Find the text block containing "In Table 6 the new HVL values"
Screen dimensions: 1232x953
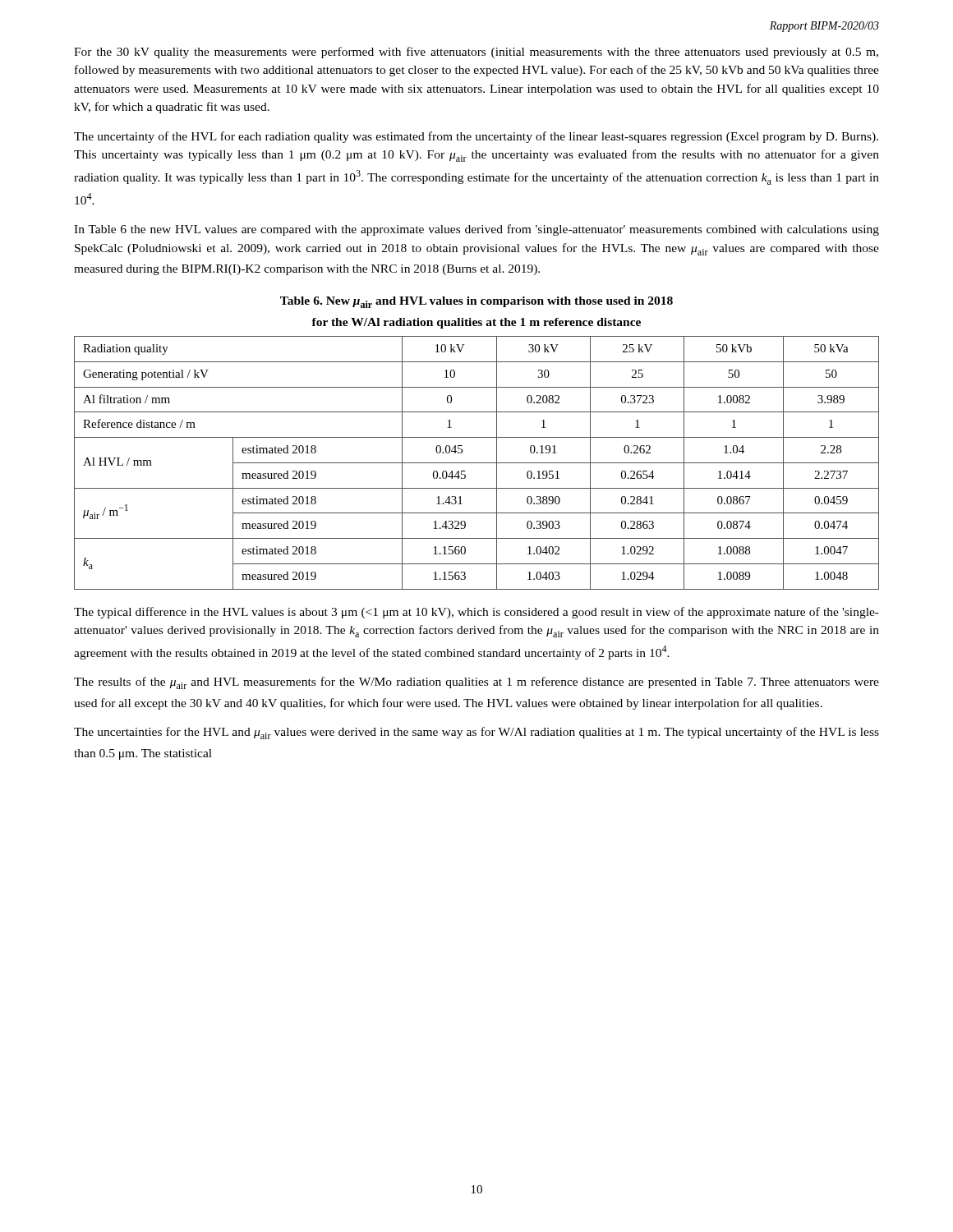click(476, 249)
